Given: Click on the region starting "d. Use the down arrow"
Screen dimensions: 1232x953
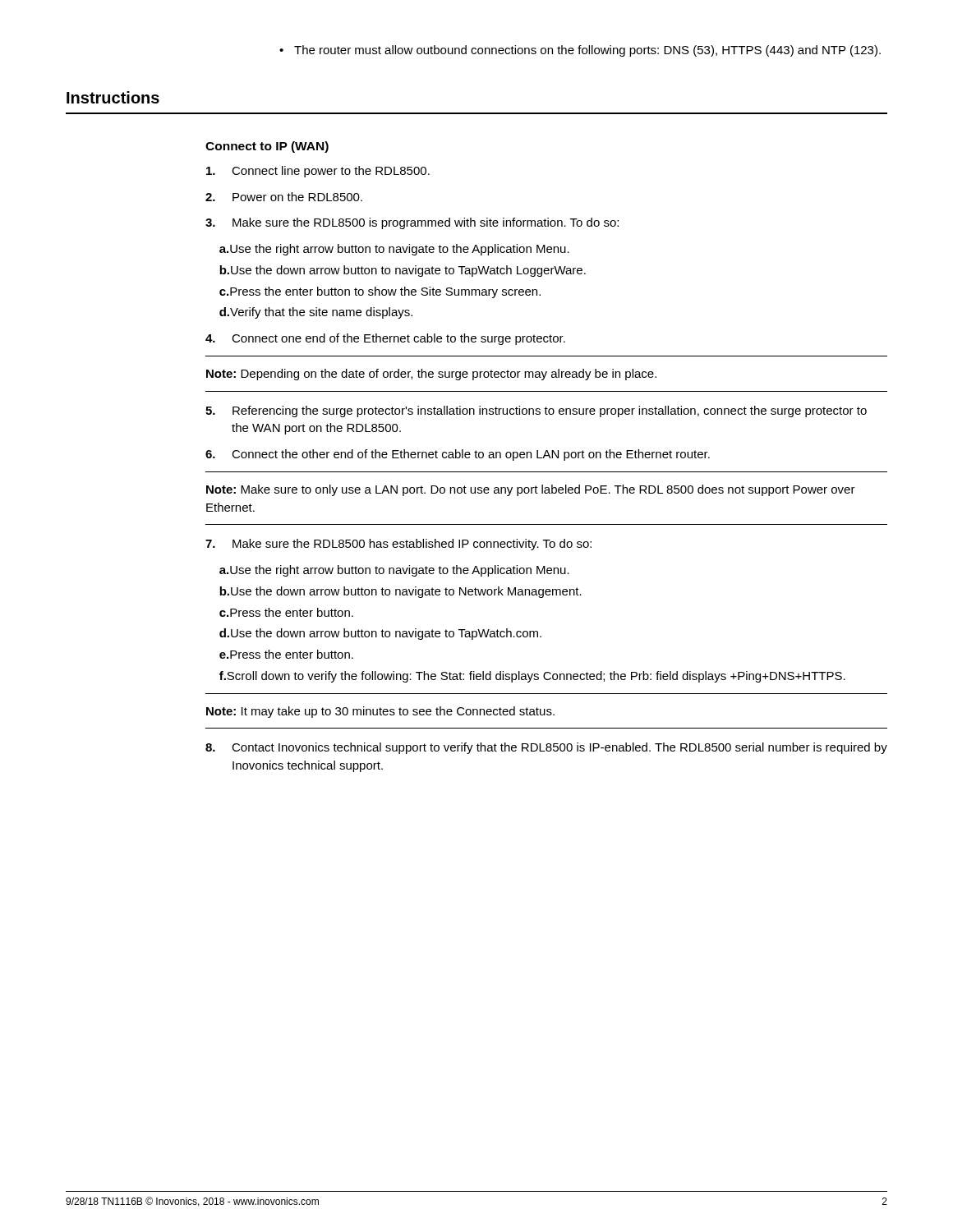Looking at the screenshot, I should tap(546, 633).
